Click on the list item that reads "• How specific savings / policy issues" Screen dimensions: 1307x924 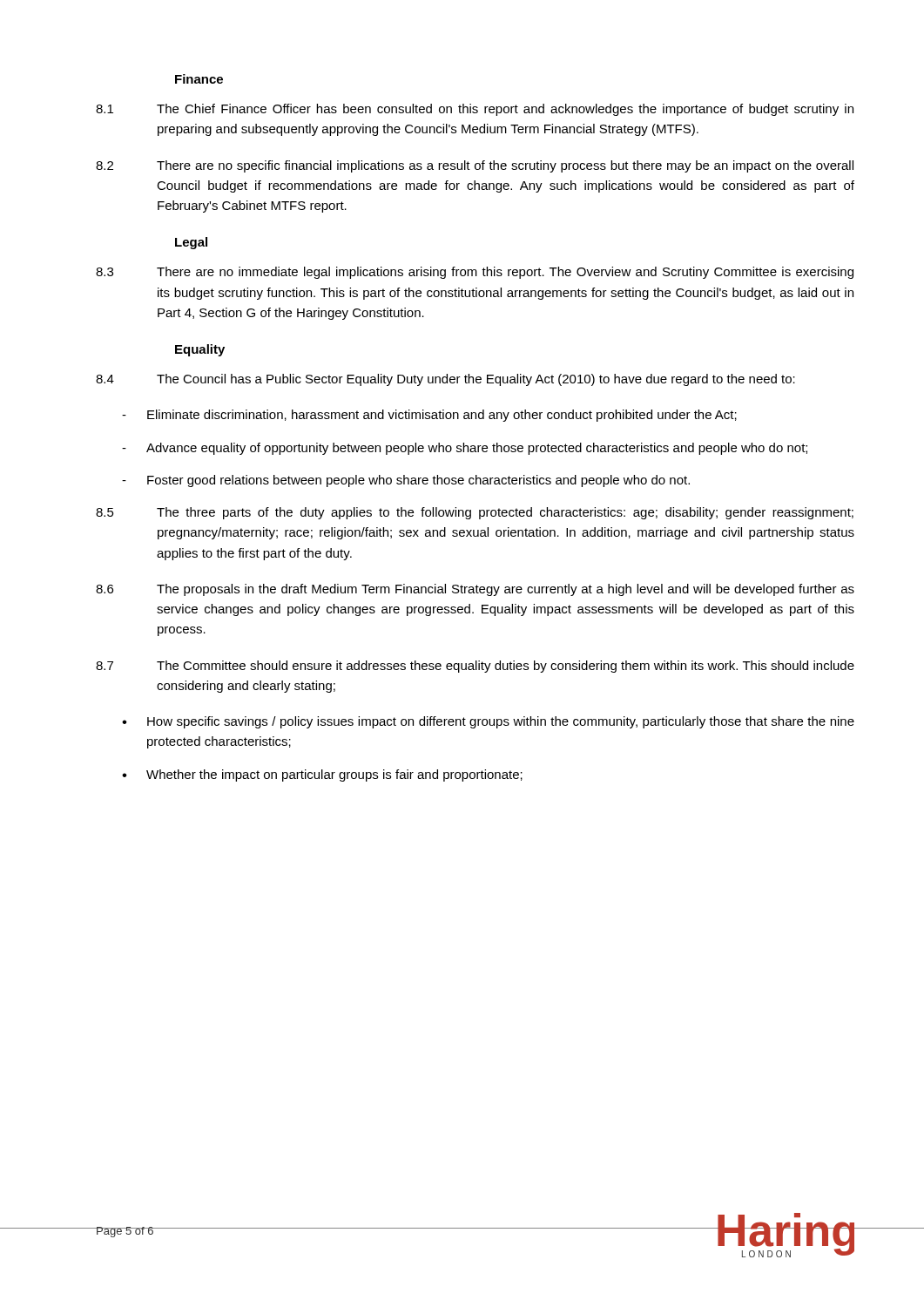coord(488,731)
